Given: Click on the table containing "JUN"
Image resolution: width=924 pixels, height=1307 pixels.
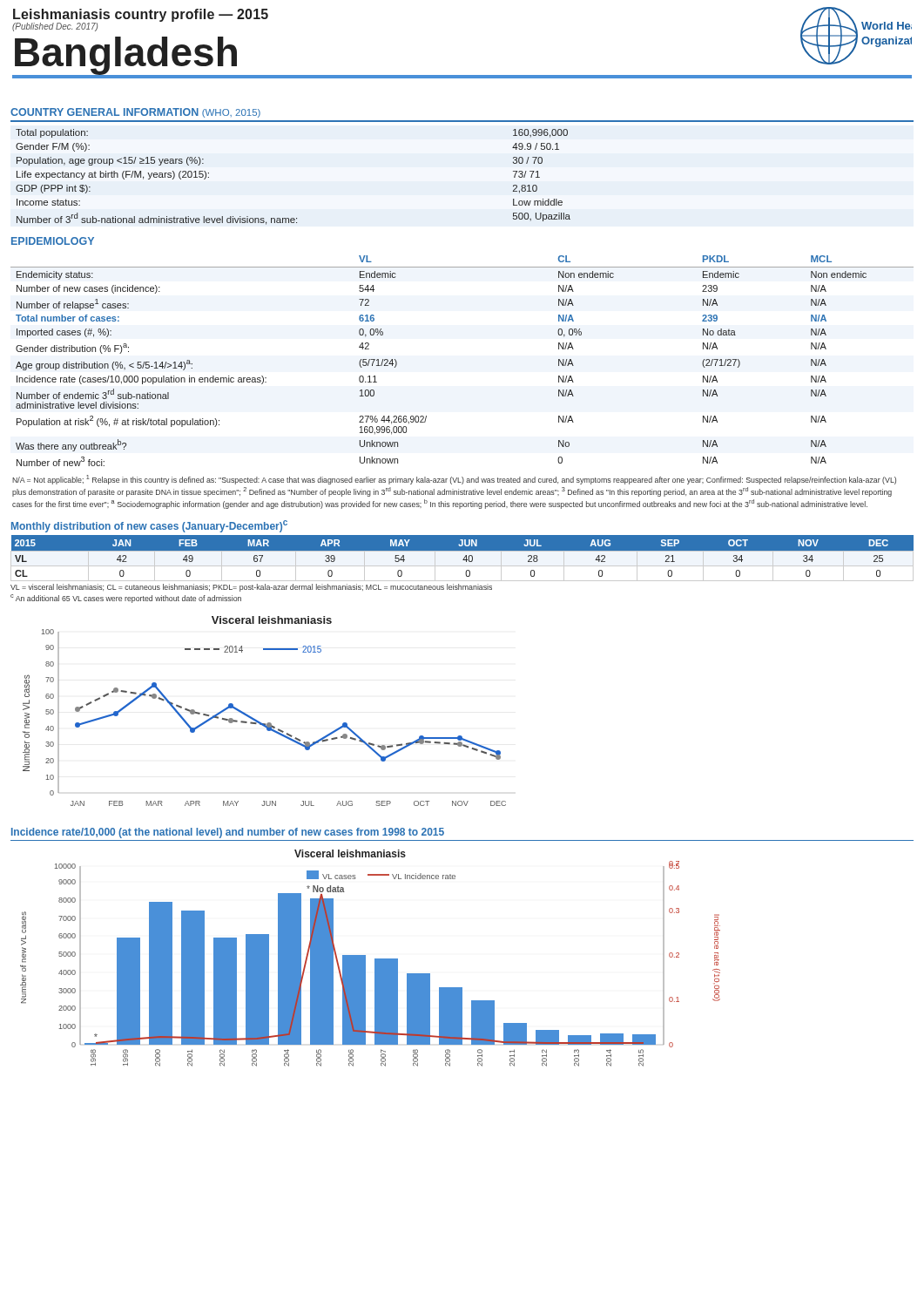Looking at the screenshot, I should point(462,558).
